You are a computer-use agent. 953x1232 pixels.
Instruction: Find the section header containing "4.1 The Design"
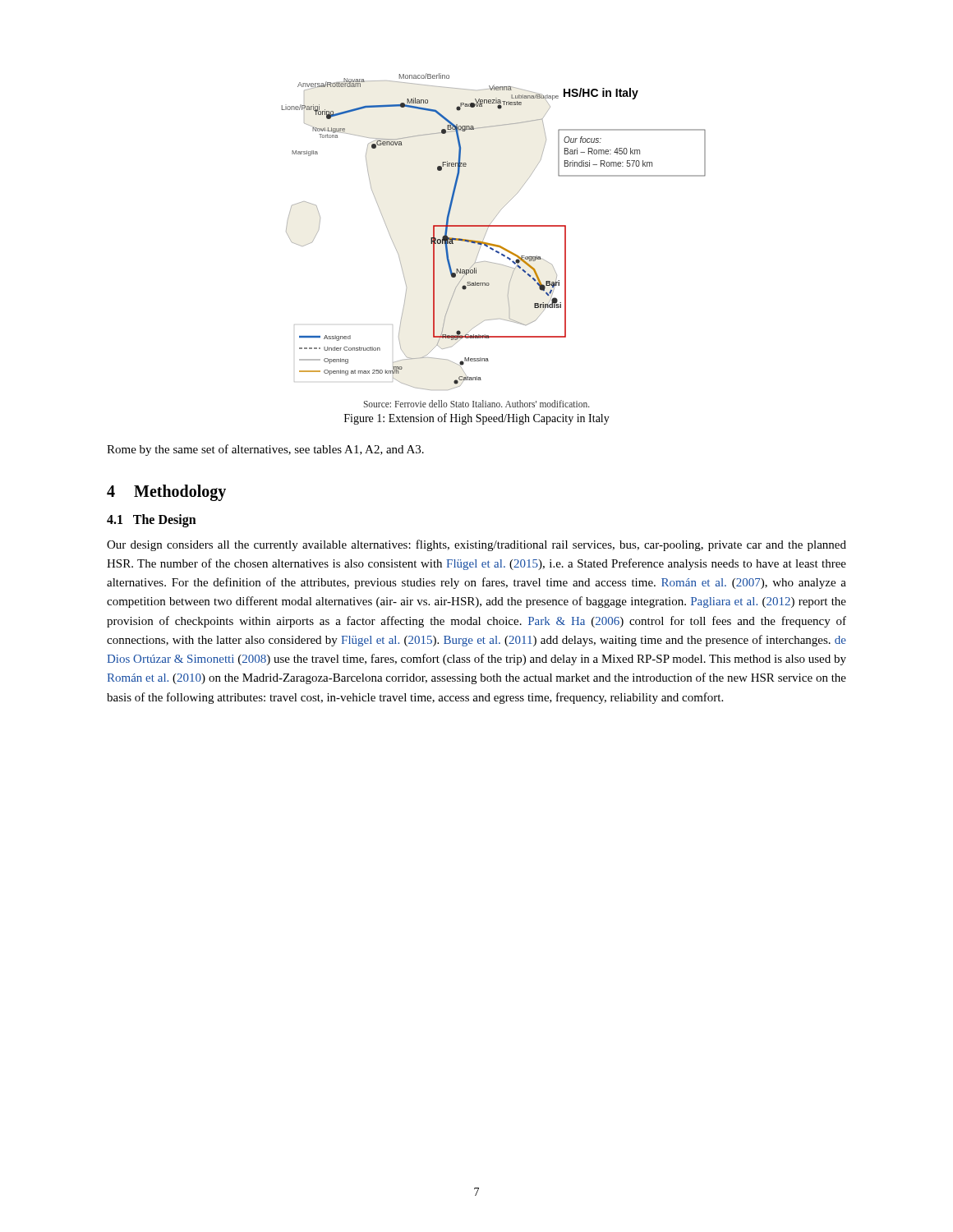(151, 519)
